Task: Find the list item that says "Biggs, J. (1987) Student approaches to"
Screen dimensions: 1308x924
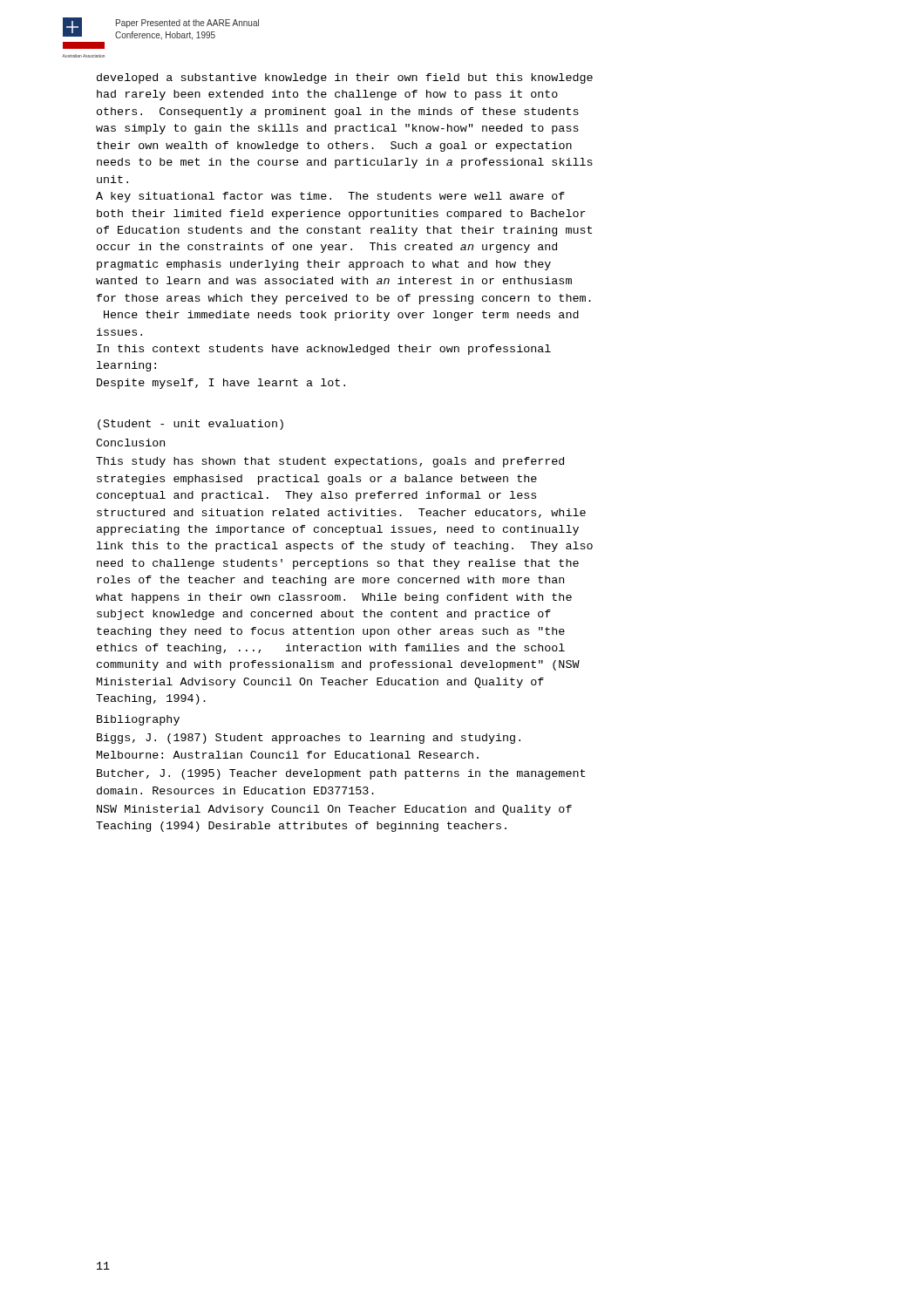Action: coord(310,747)
